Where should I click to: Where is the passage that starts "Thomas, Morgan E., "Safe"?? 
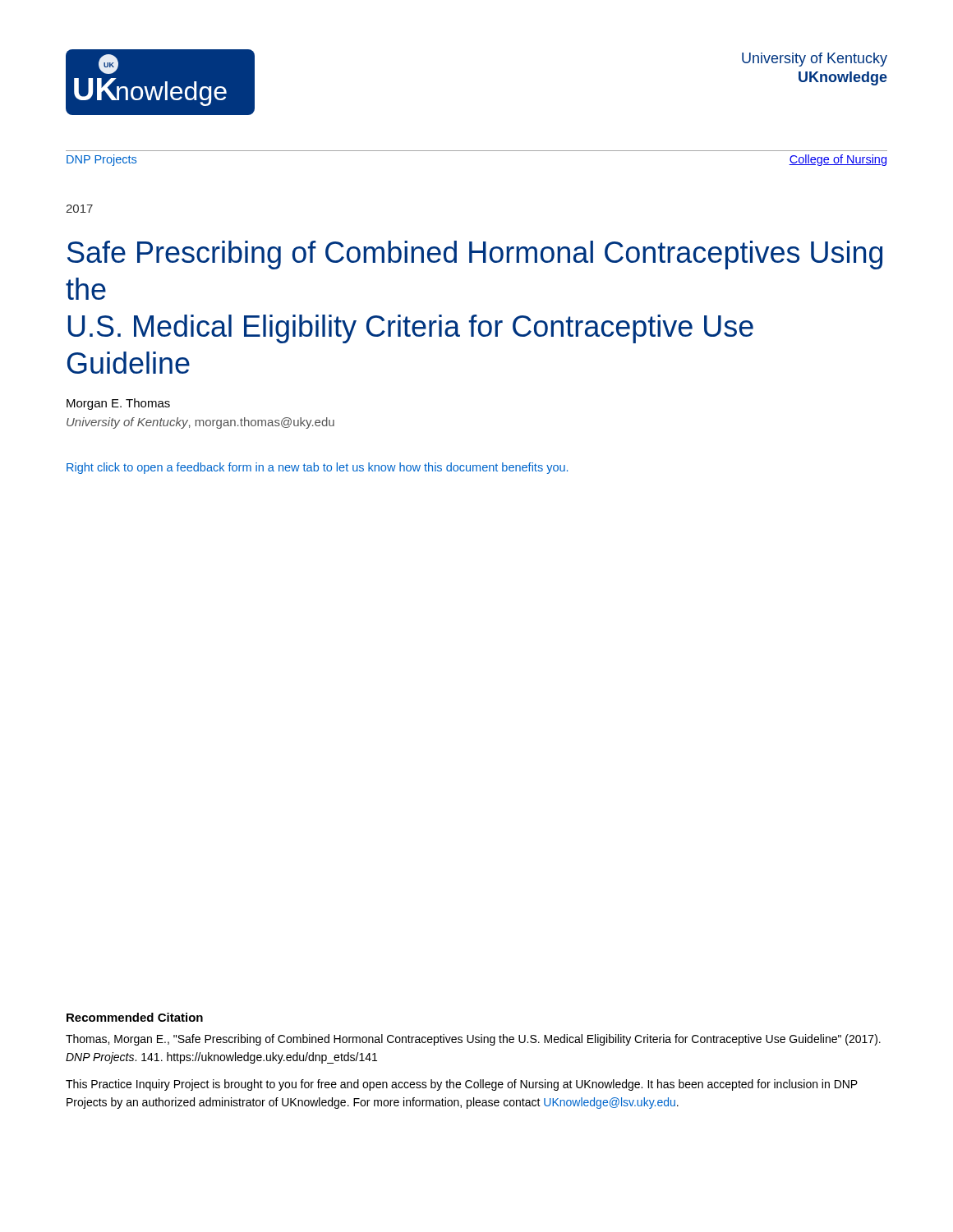coord(476,1049)
